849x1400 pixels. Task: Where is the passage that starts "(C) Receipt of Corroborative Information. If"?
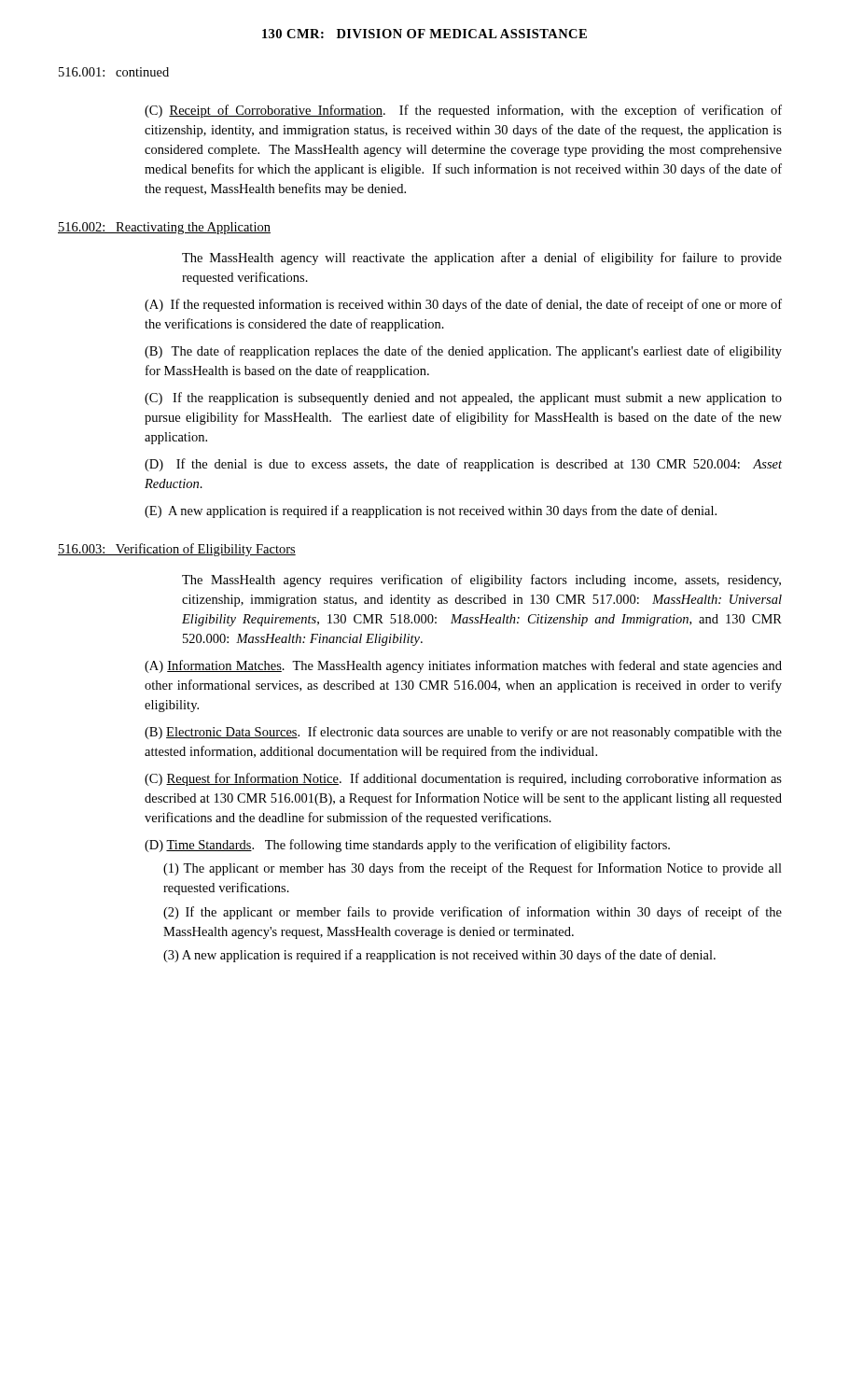(463, 149)
